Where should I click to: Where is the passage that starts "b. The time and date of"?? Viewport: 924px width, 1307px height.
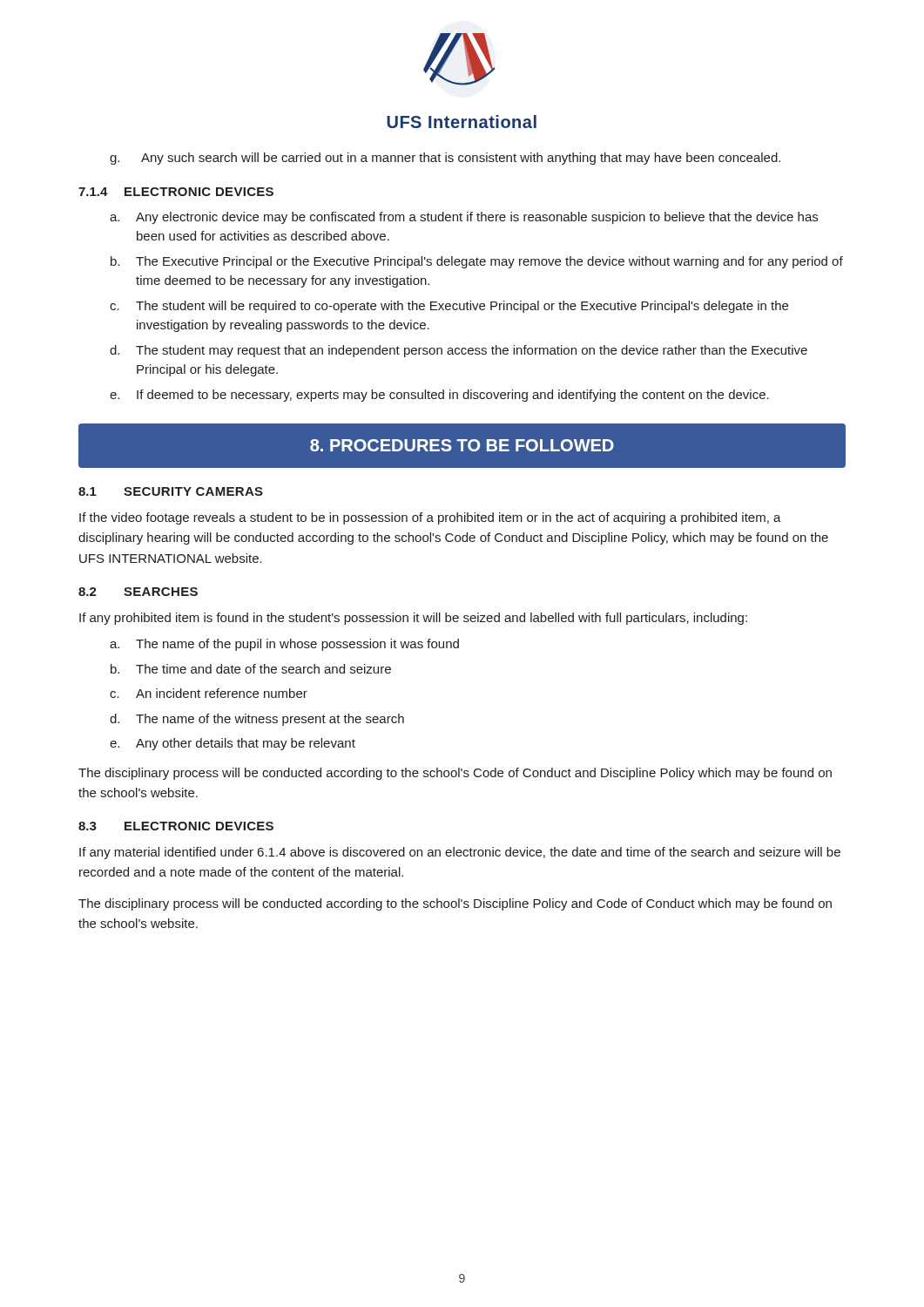[x=251, y=669]
